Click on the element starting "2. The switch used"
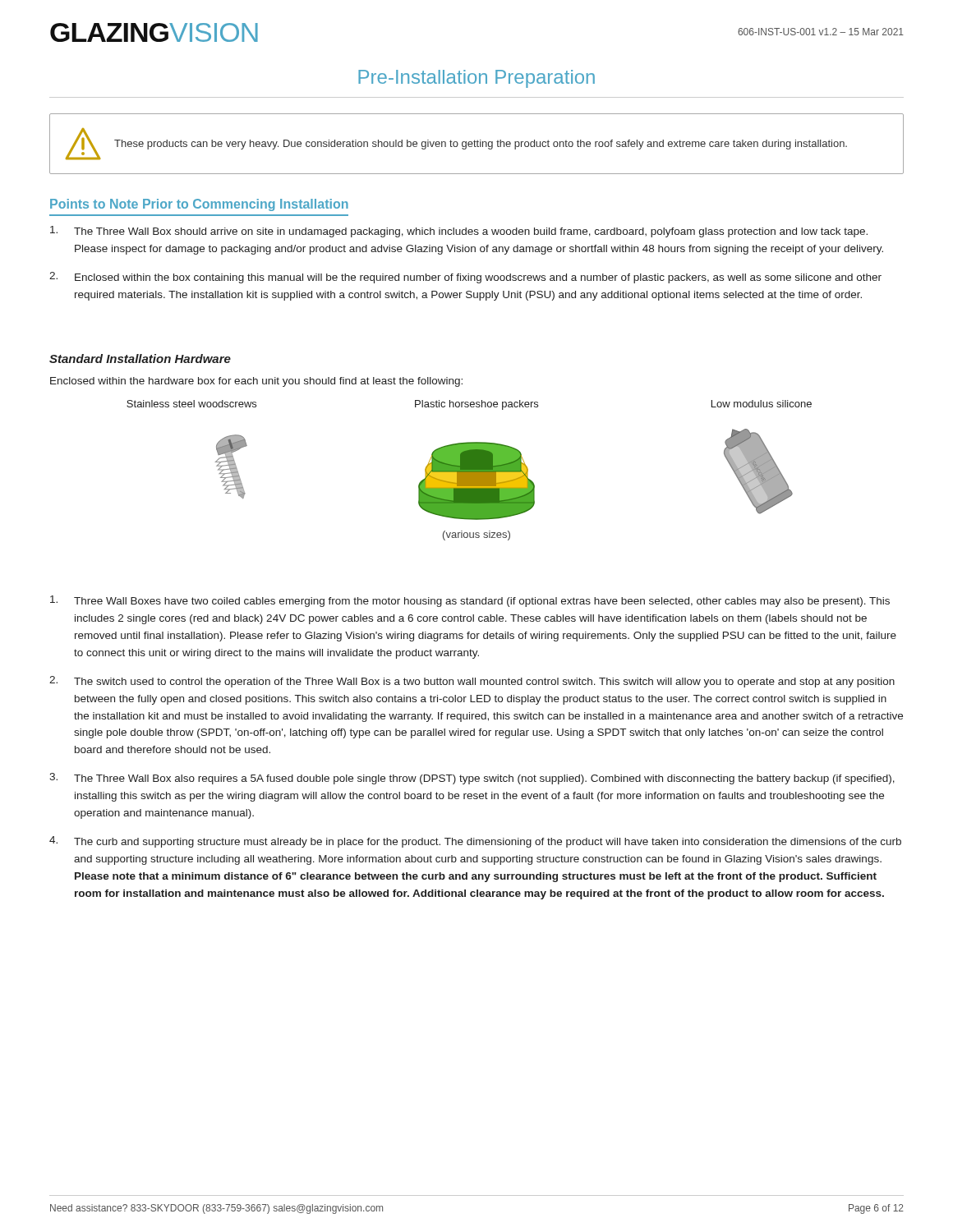The width and height of the screenshot is (953, 1232). [x=476, y=716]
